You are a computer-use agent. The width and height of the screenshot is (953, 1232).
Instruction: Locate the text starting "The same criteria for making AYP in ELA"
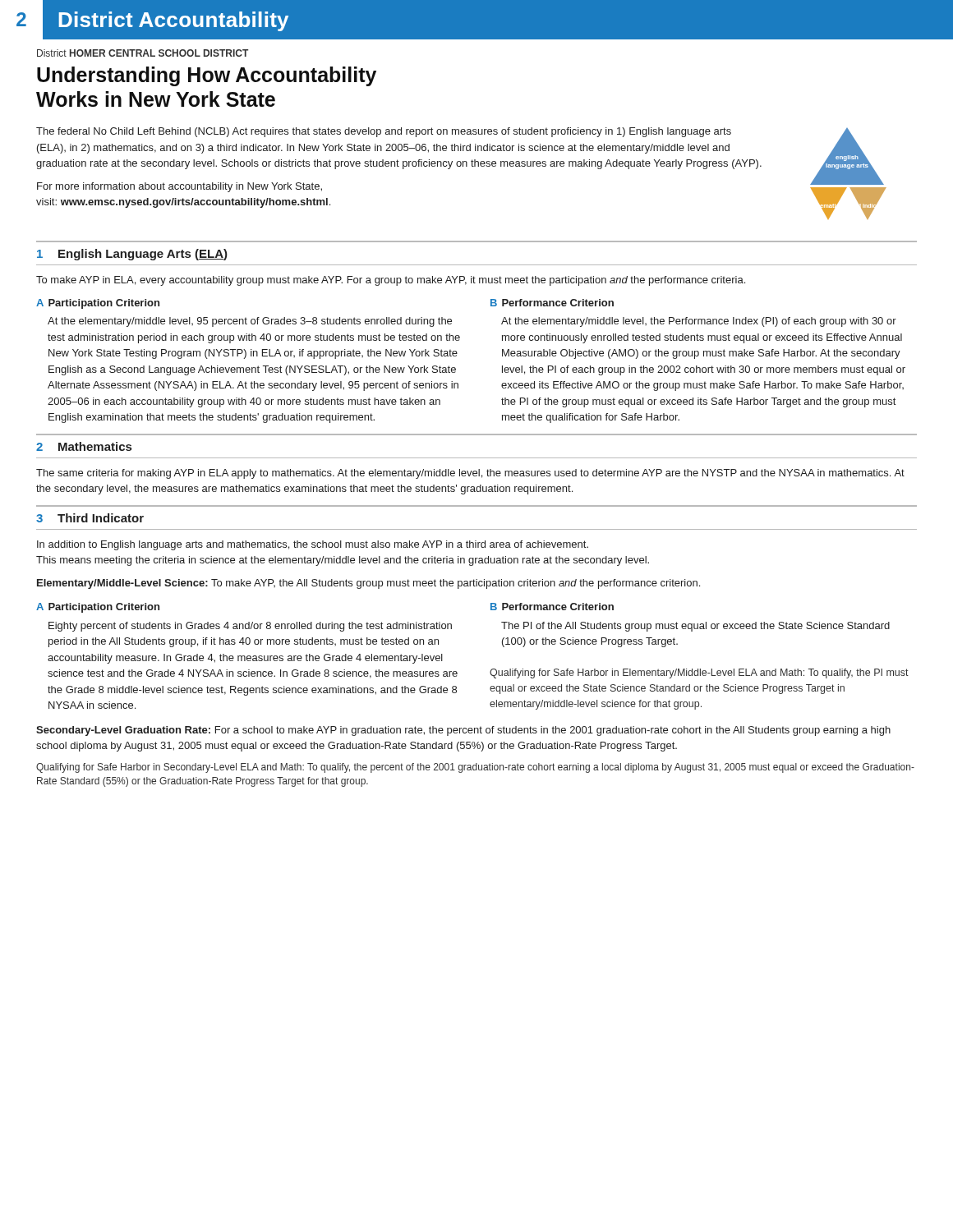coord(470,480)
